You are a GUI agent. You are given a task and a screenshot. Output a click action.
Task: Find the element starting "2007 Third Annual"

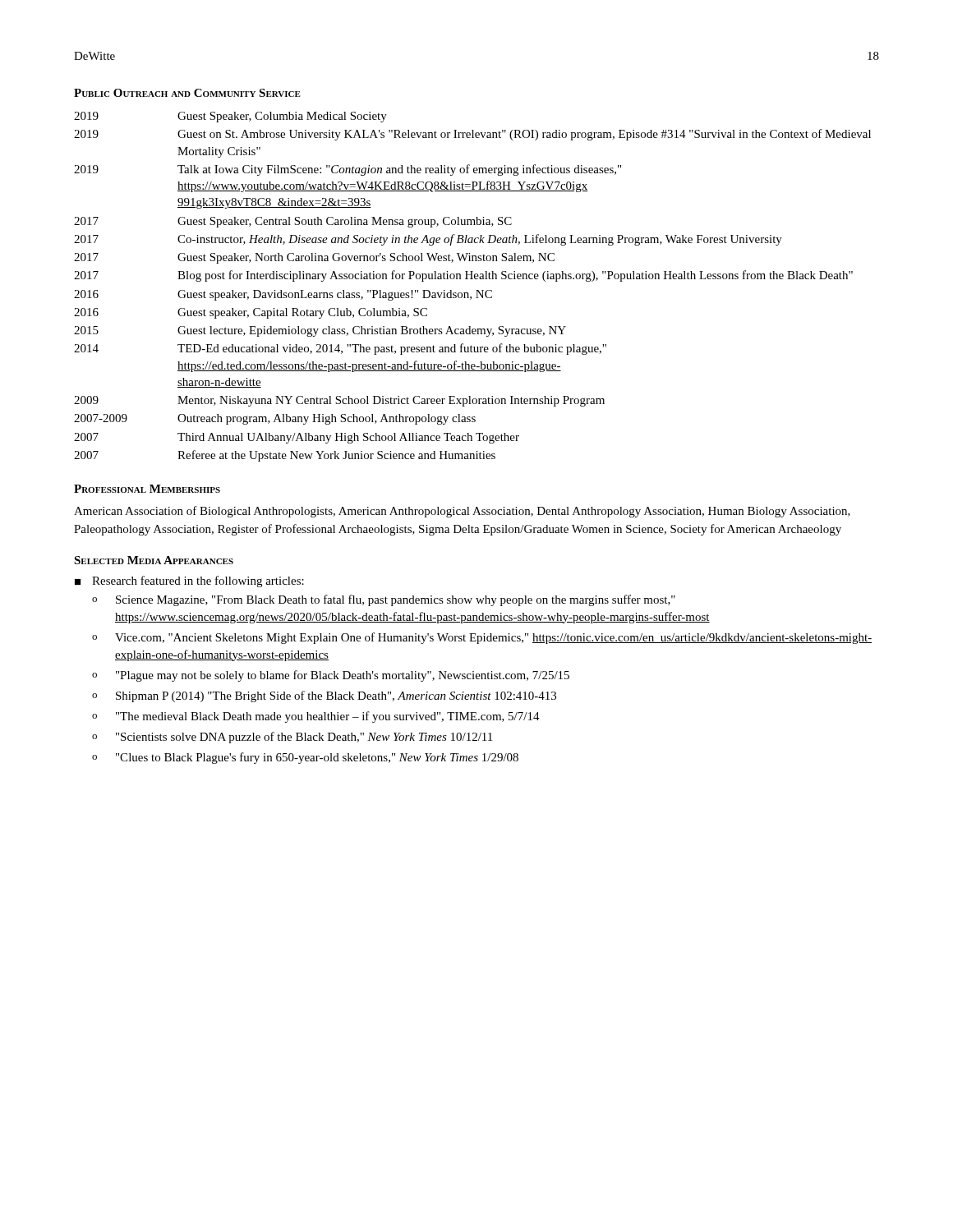click(476, 437)
